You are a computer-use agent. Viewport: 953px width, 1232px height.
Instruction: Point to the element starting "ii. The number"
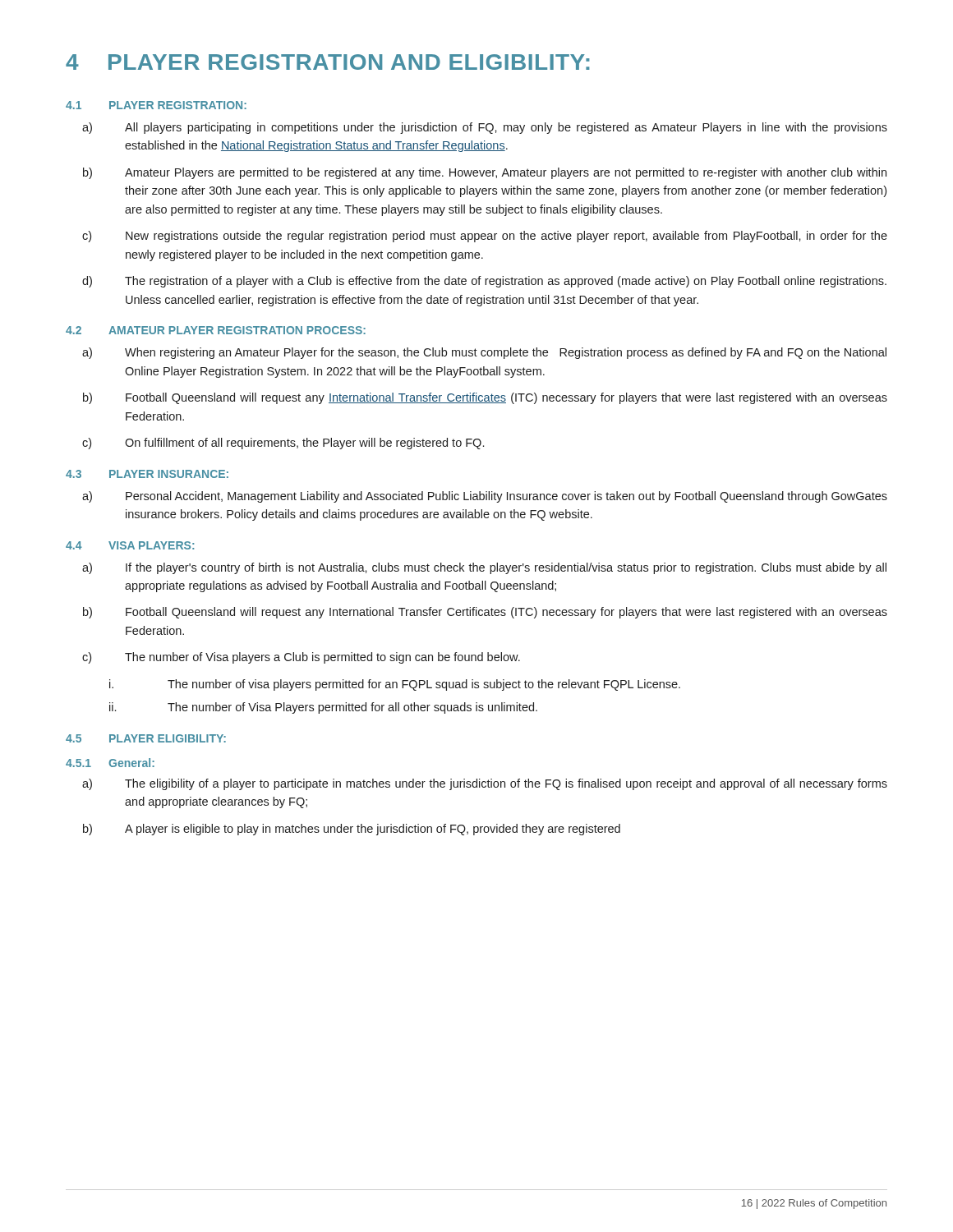[x=476, y=708]
